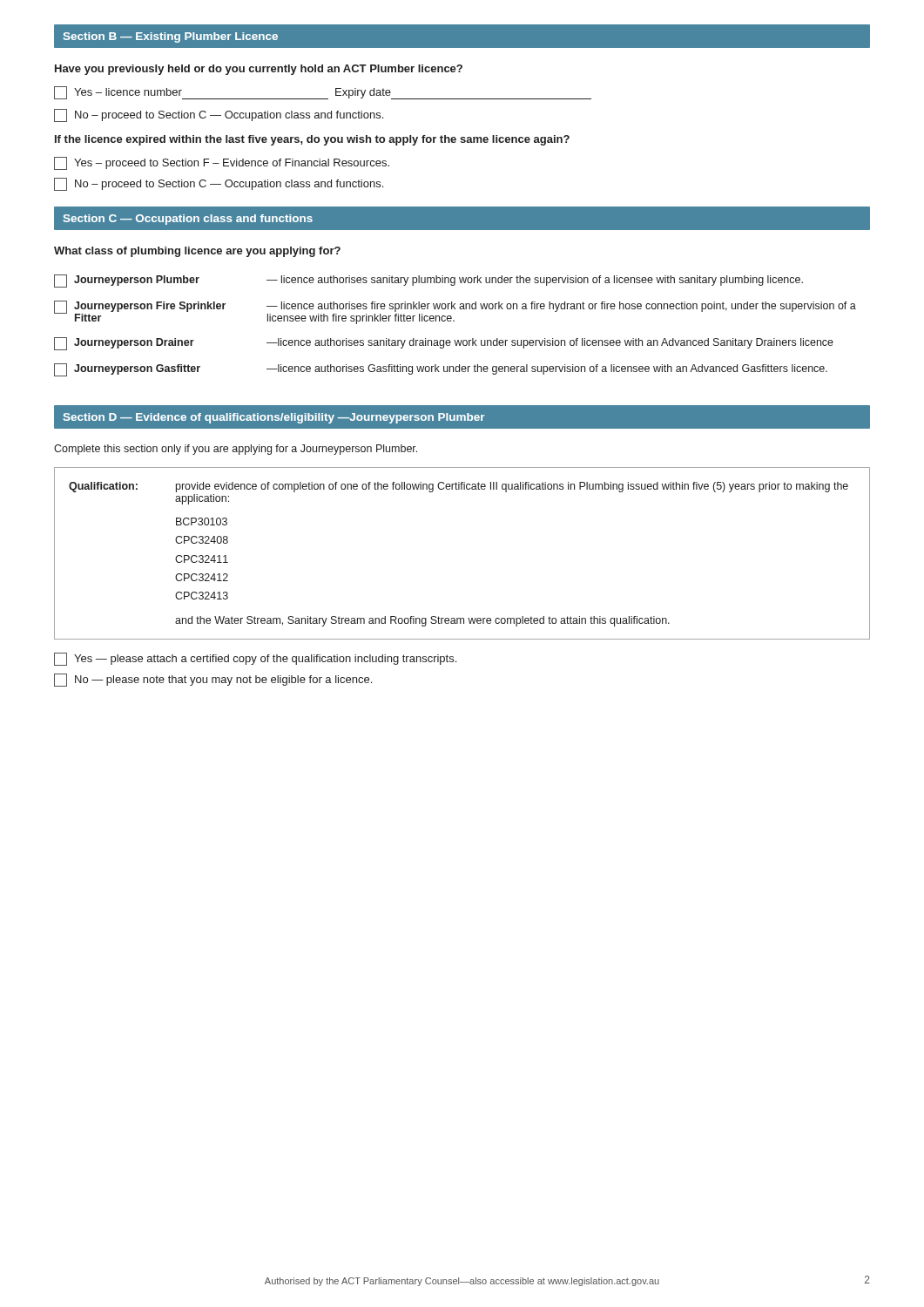Navigate to the passage starting "Yes – proceed to Section F – Evidence"
924x1307 pixels.
(x=222, y=163)
